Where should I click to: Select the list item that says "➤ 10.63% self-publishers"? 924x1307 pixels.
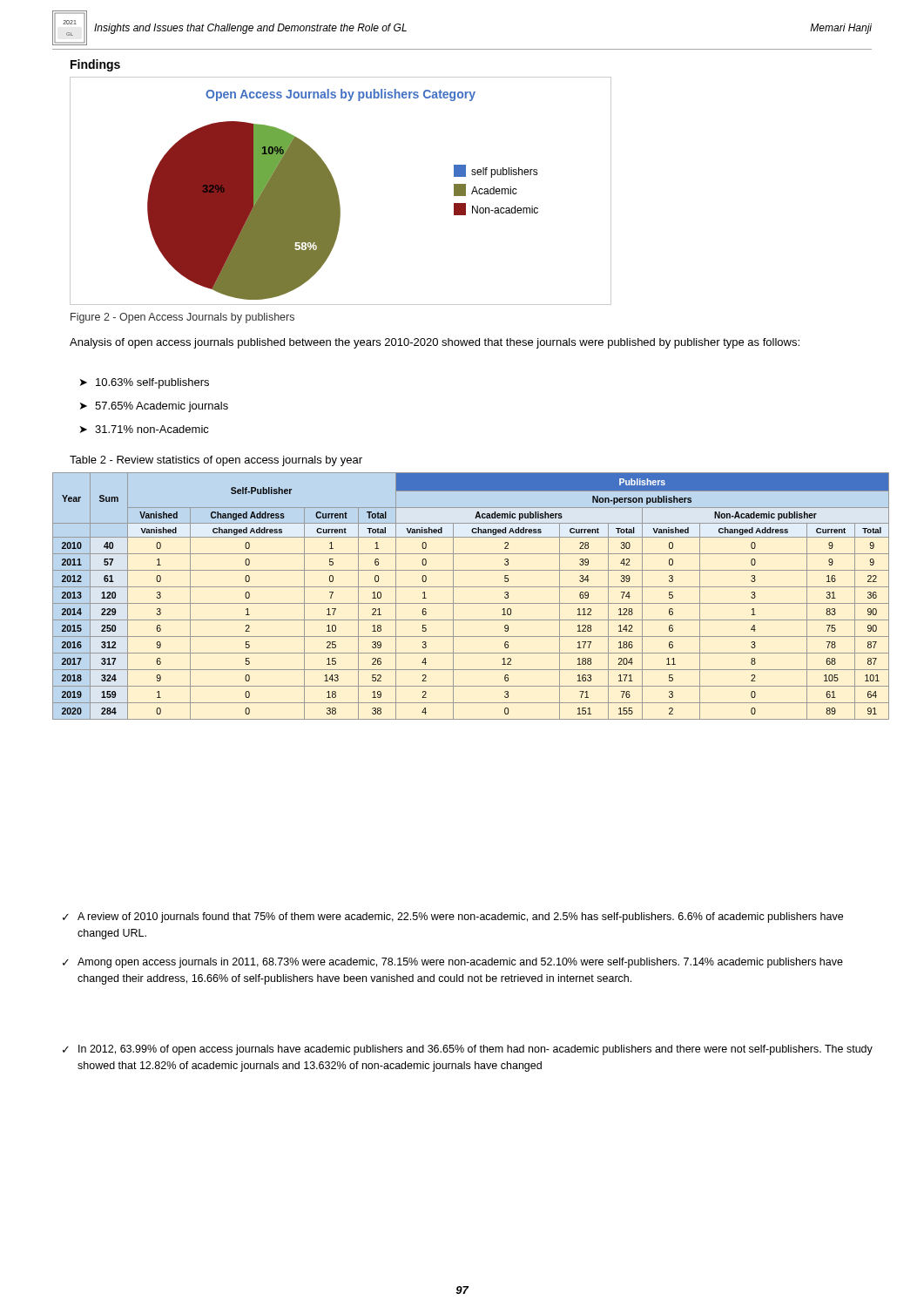pos(144,383)
